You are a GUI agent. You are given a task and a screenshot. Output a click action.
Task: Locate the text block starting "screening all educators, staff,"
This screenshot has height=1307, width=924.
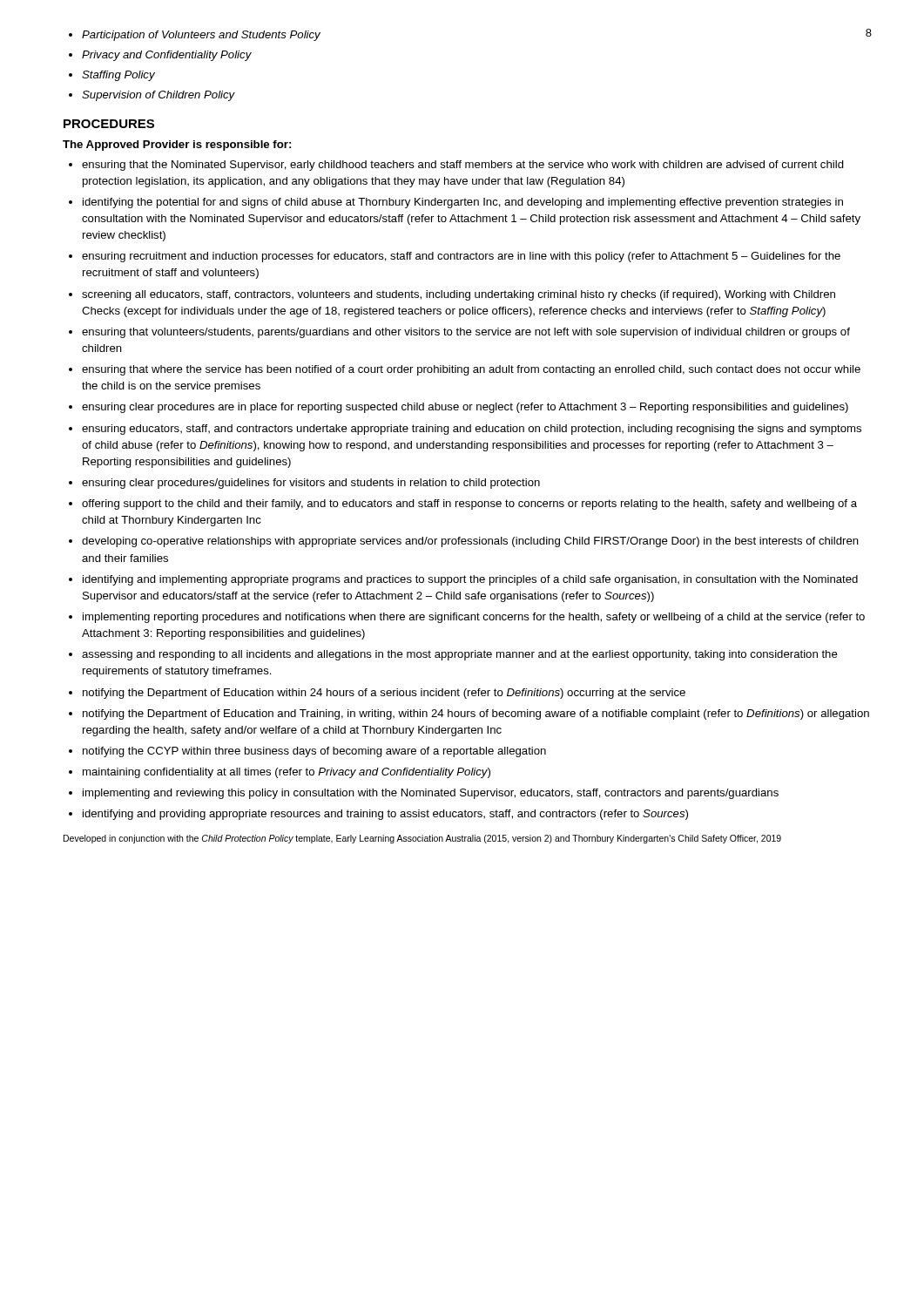477,302
